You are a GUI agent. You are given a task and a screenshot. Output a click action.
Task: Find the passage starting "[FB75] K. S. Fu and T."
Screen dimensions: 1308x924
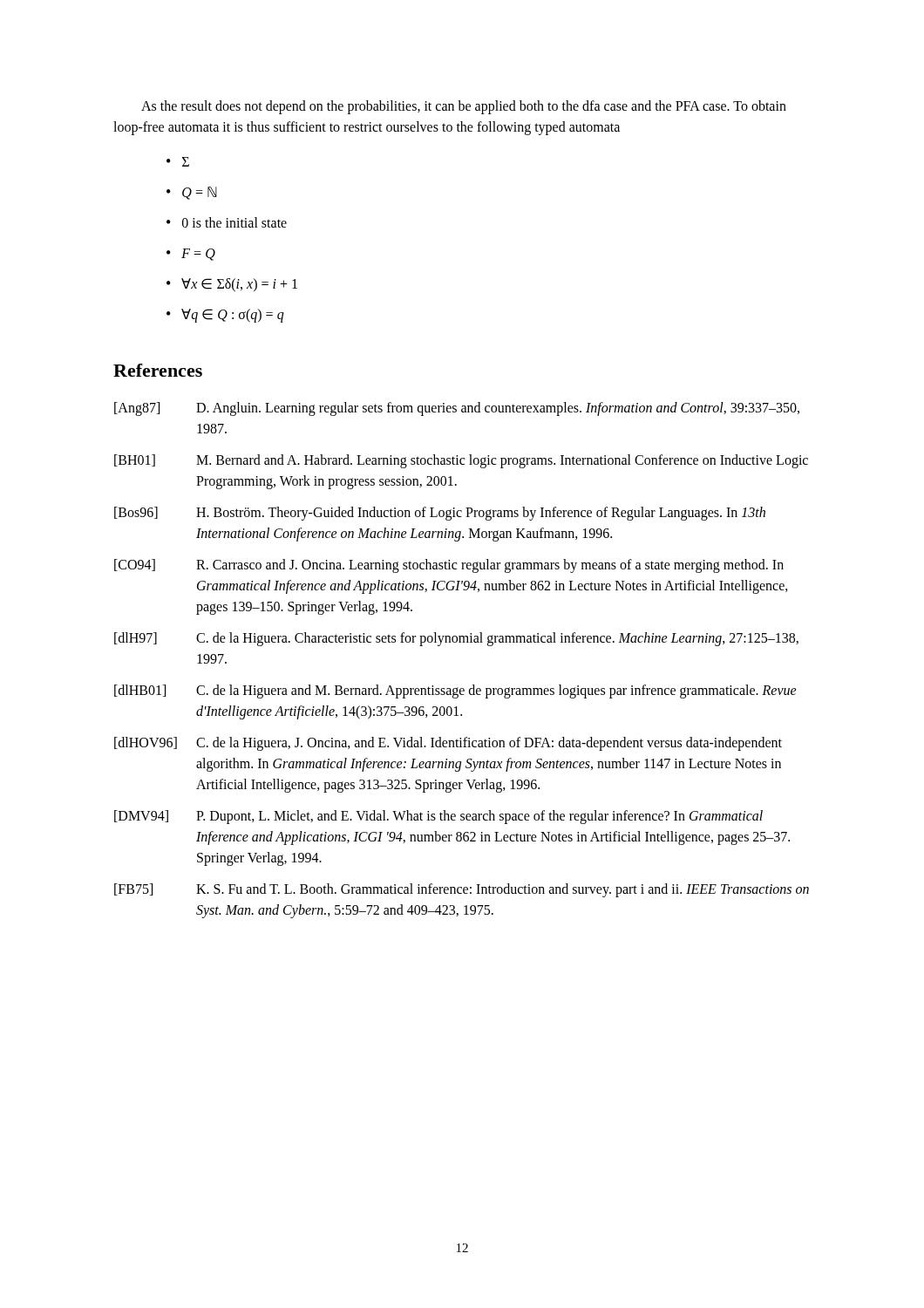coord(462,900)
